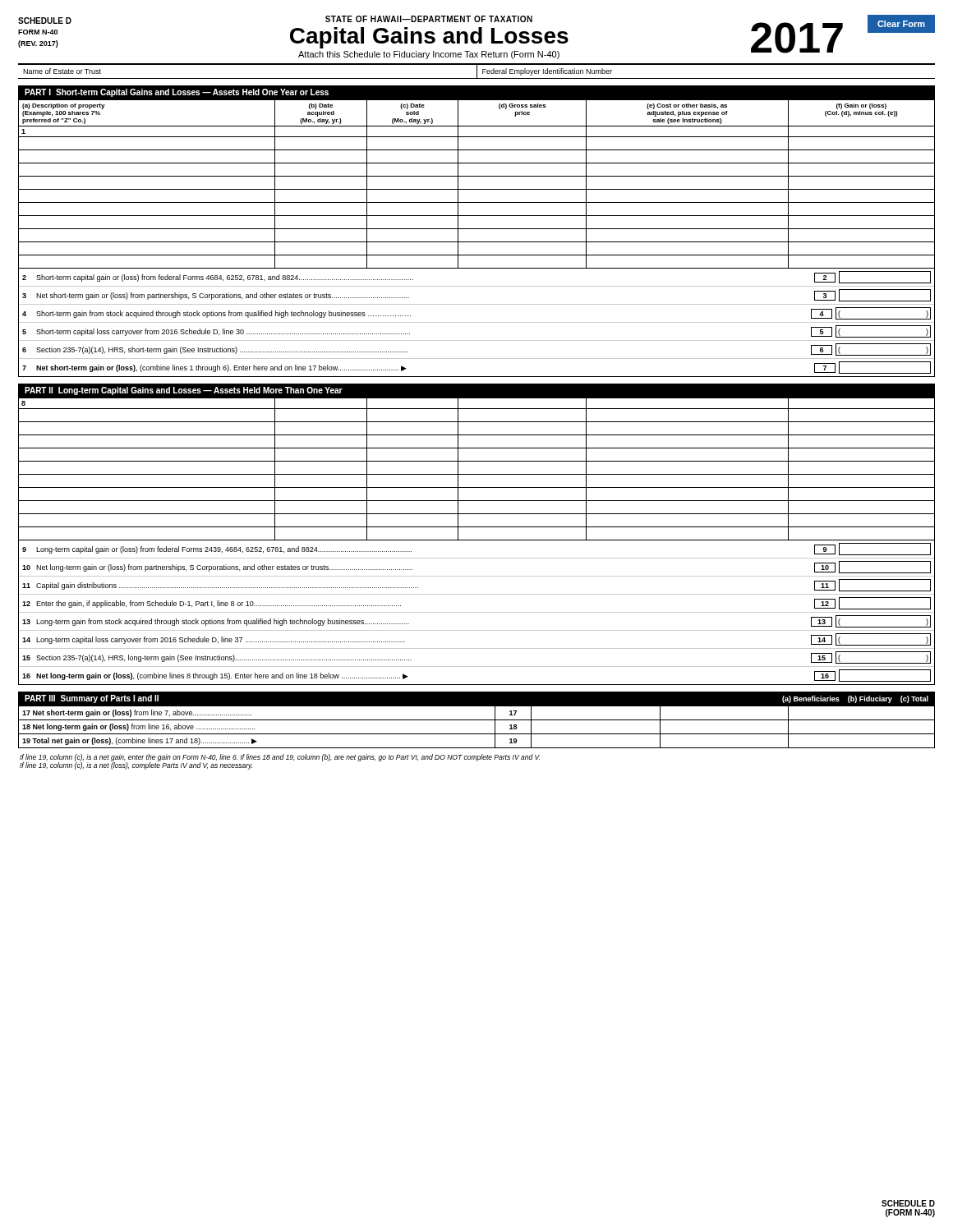Locate the text block that reads "9 Long-term capital"
953x1232 pixels.
476,549
